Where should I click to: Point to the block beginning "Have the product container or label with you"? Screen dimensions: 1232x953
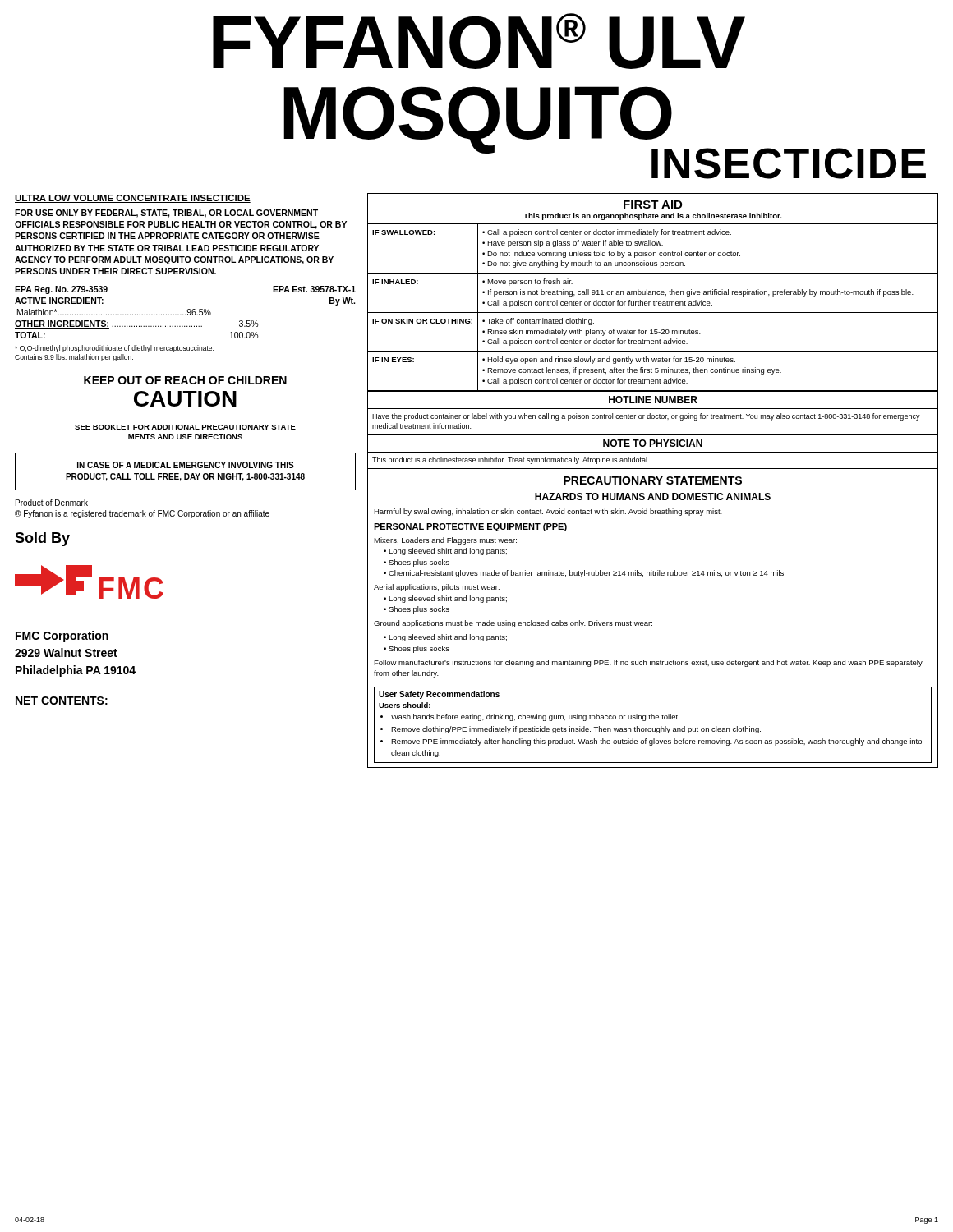pos(646,421)
